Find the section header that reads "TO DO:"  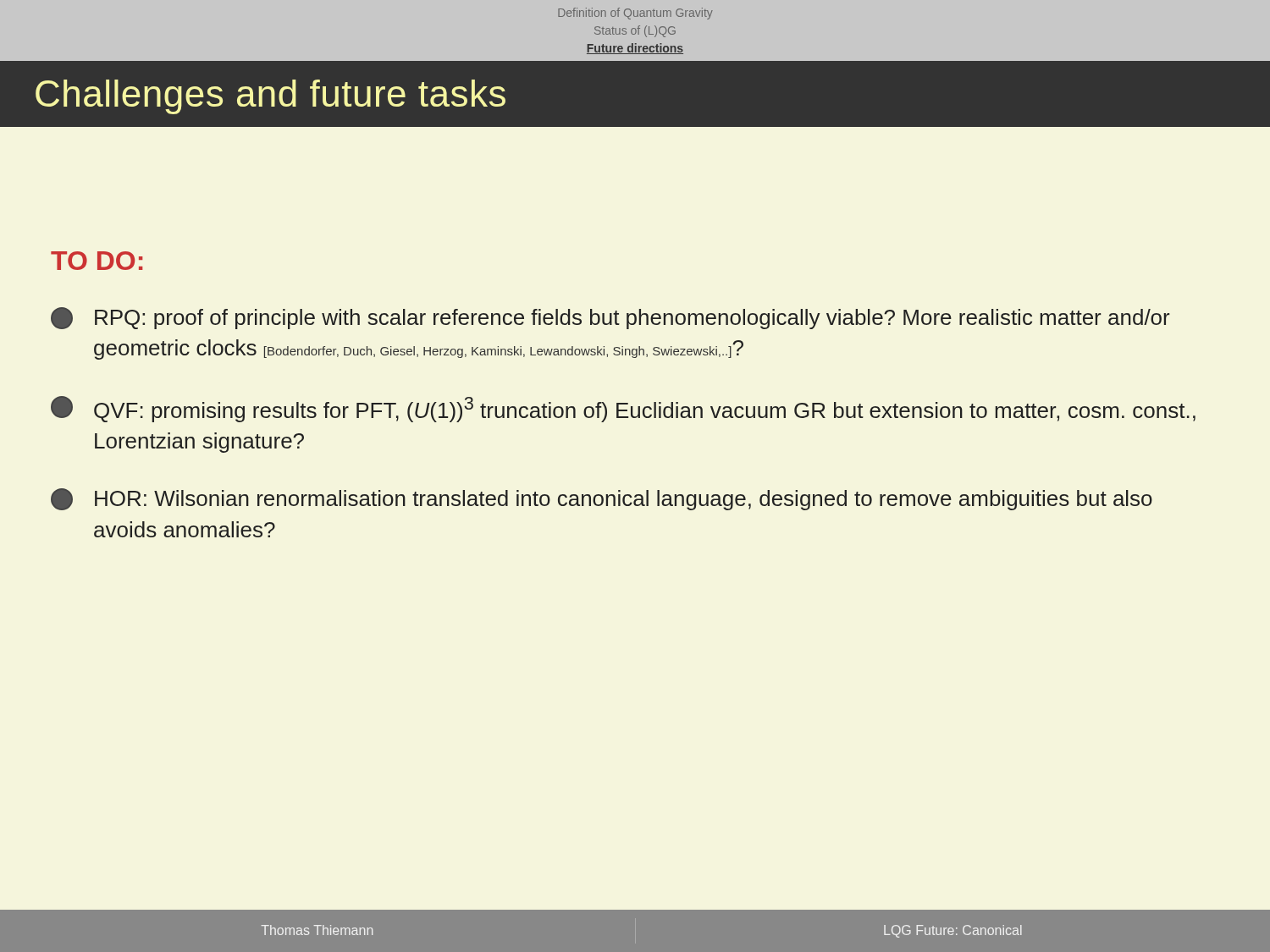[x=98, y=261]
